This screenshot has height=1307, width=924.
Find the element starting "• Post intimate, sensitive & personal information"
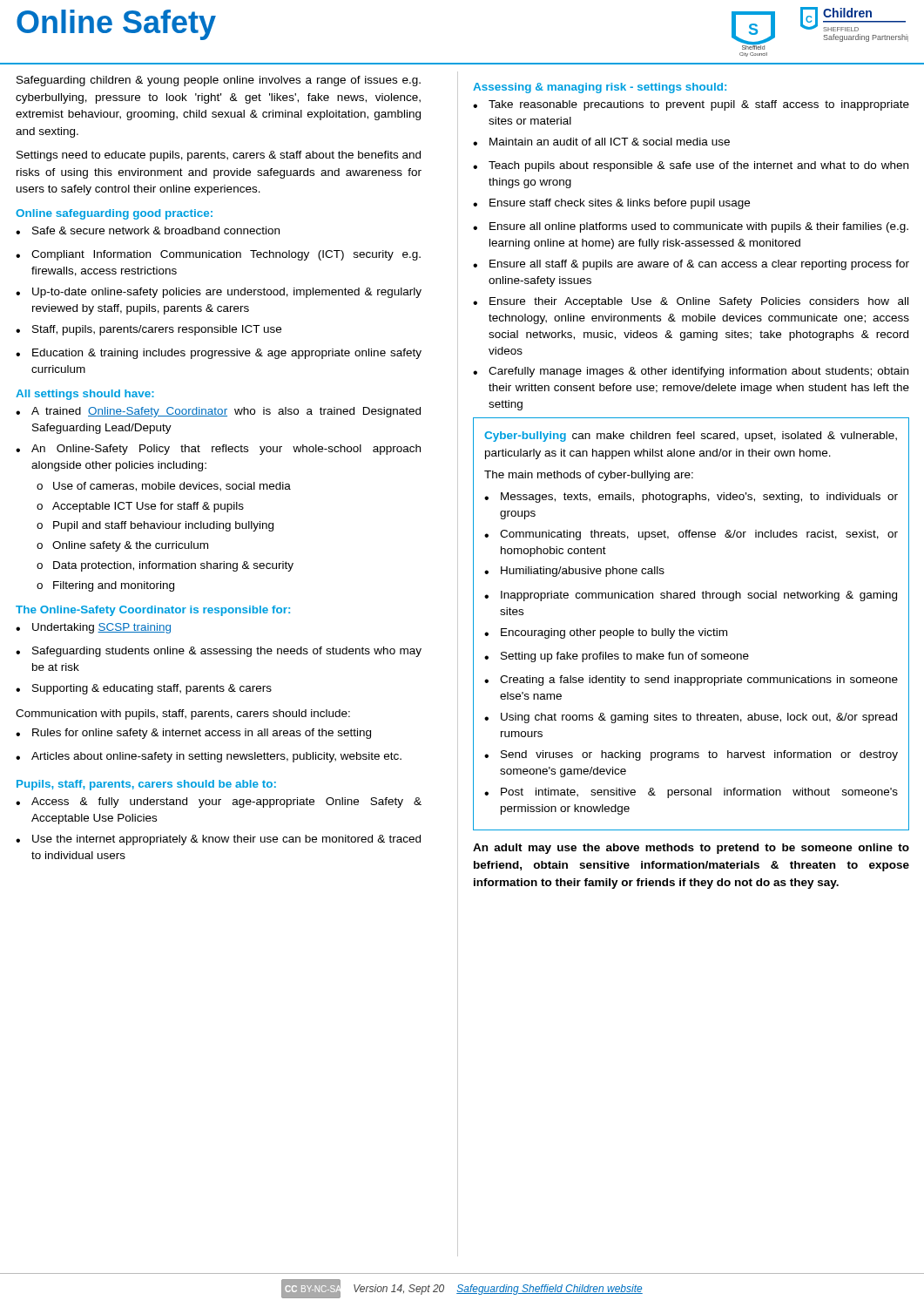point(691,800)
